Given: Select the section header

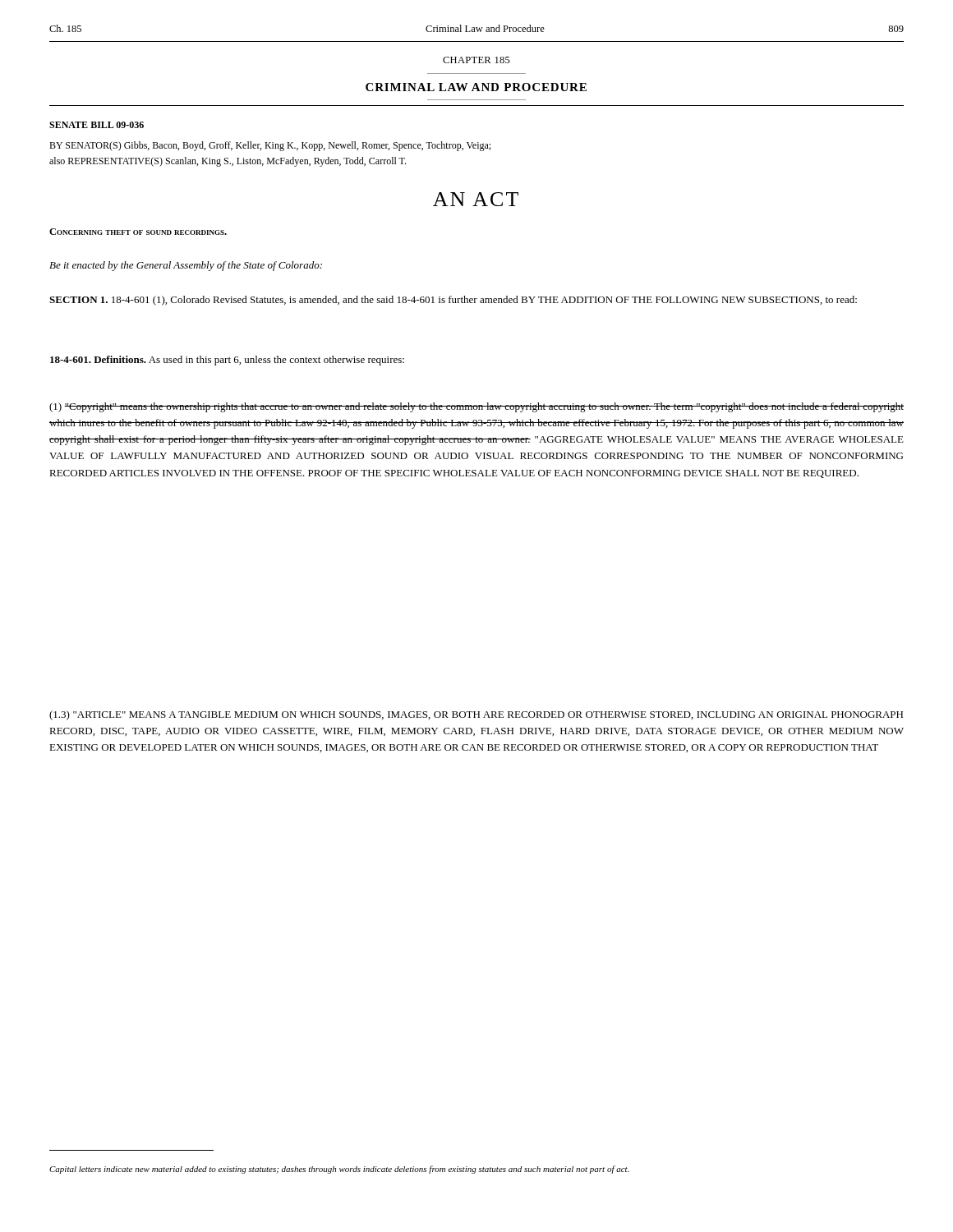Looking at the screenshot, I should point(476,92).
